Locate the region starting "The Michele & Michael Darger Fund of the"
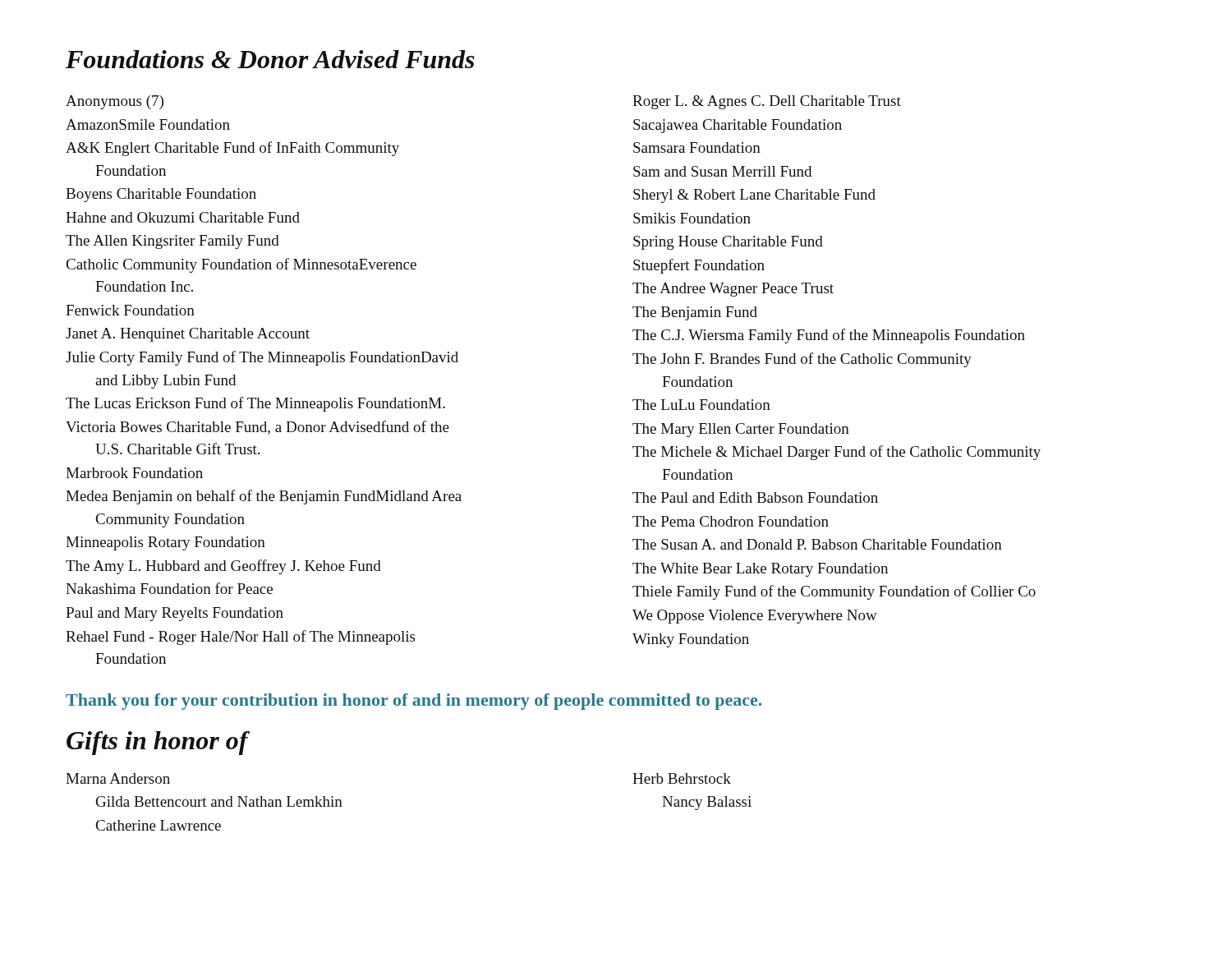Image resolution: width=1232 pixels, height=953 pixels. coord(837,463)
